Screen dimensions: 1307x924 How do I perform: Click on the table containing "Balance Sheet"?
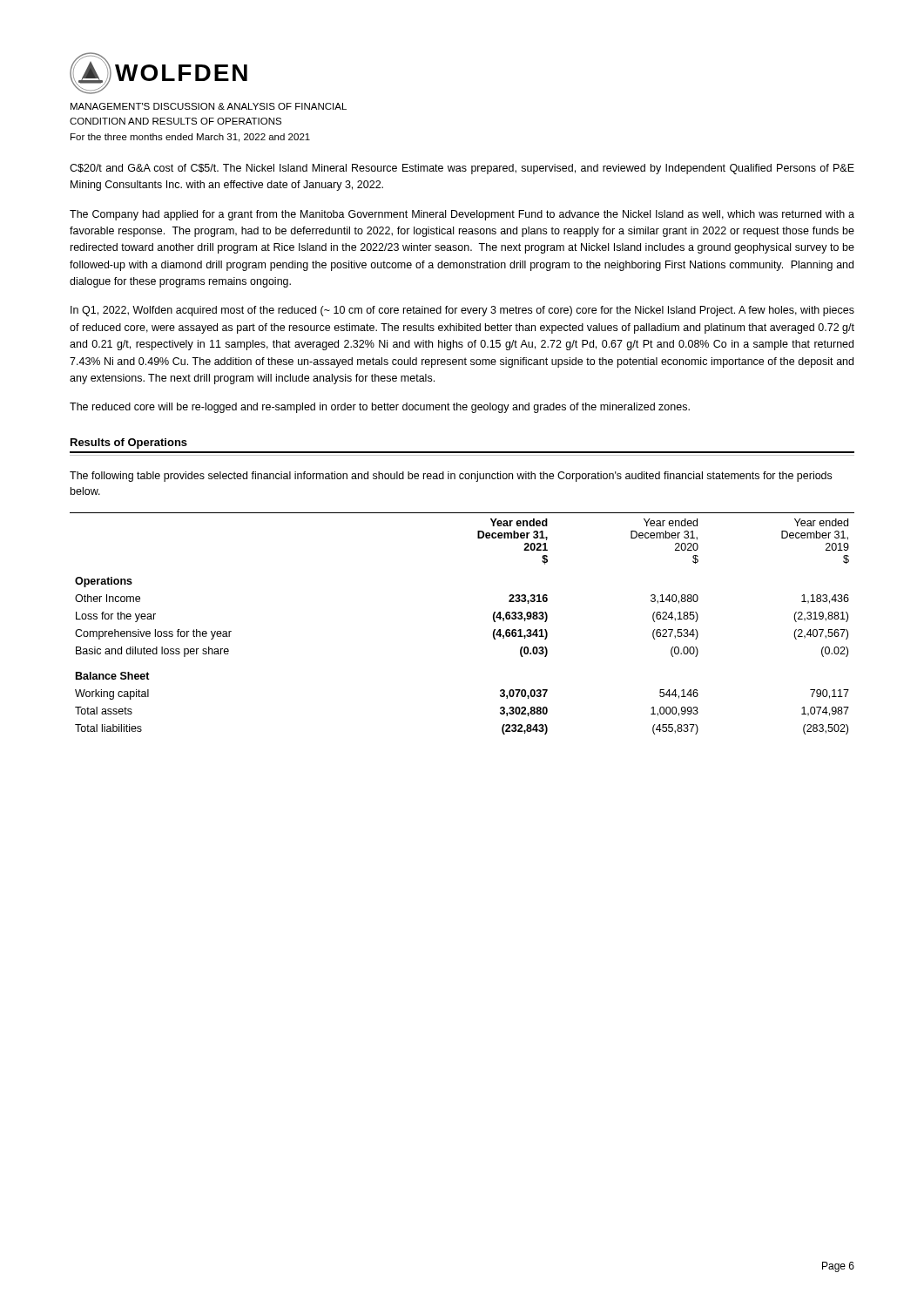pyautogui.click(x=462, y=625)
